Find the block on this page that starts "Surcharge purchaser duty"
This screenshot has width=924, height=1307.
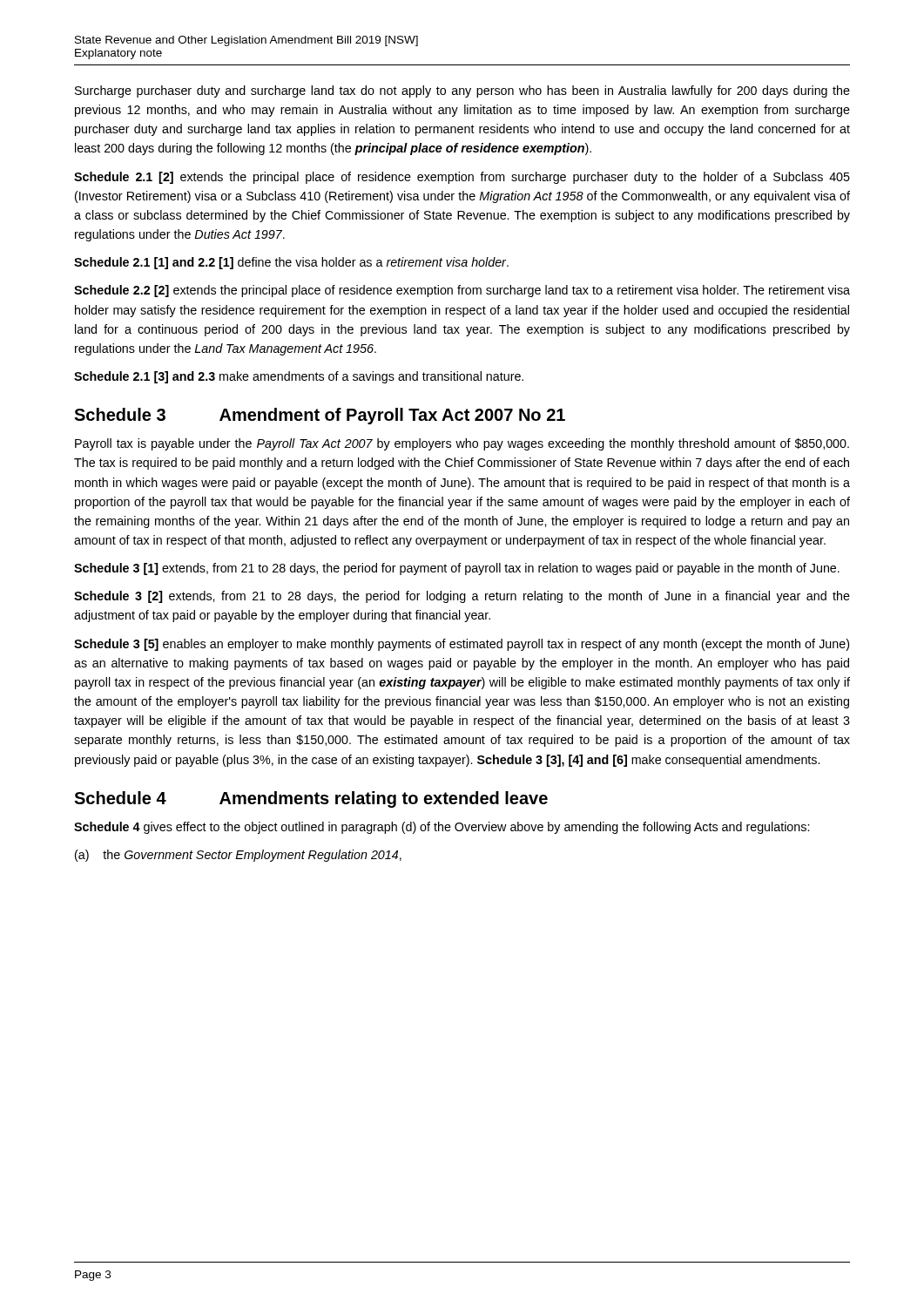(x=462, y=120)
